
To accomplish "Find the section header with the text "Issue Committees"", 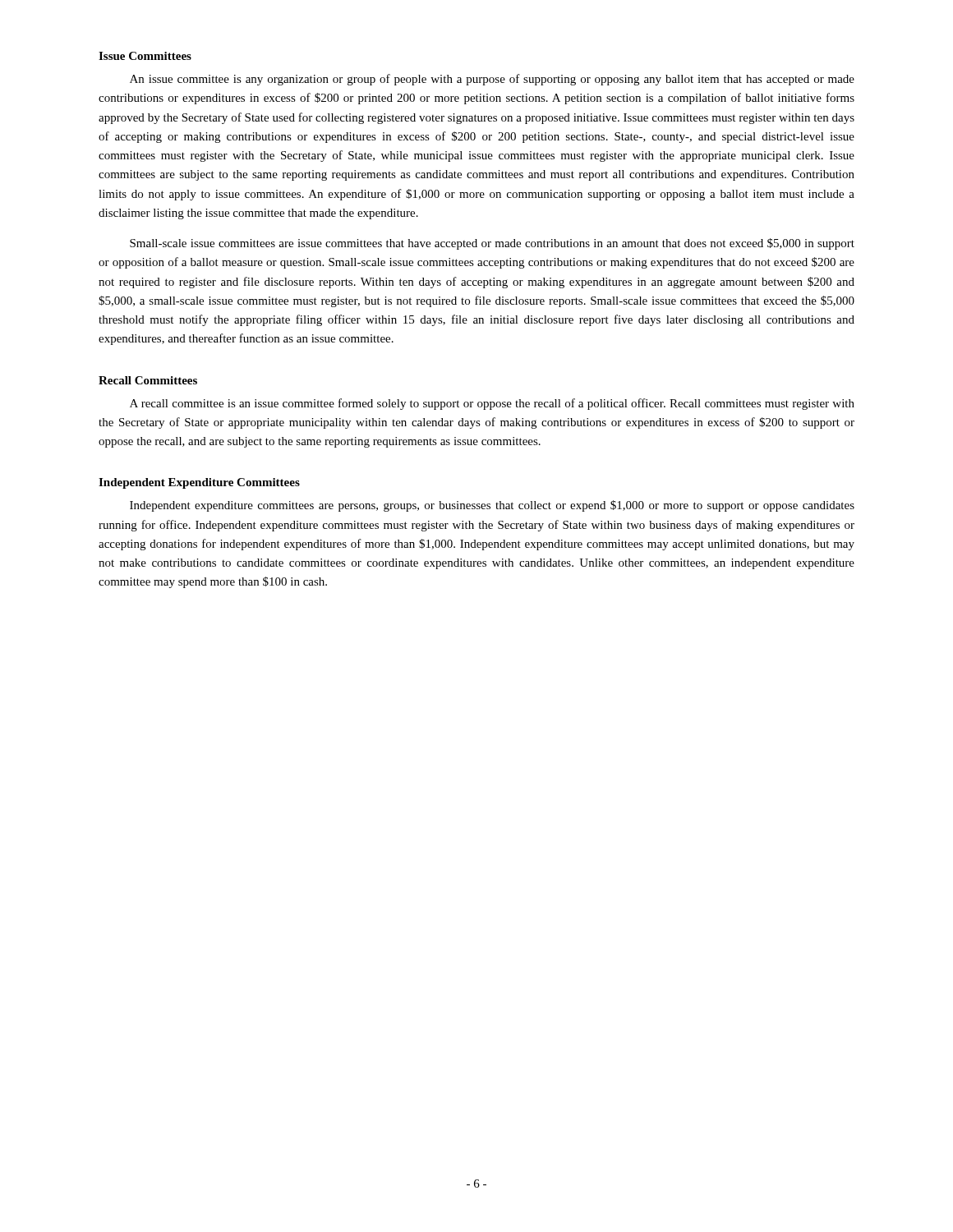I will tap(145, 56).
